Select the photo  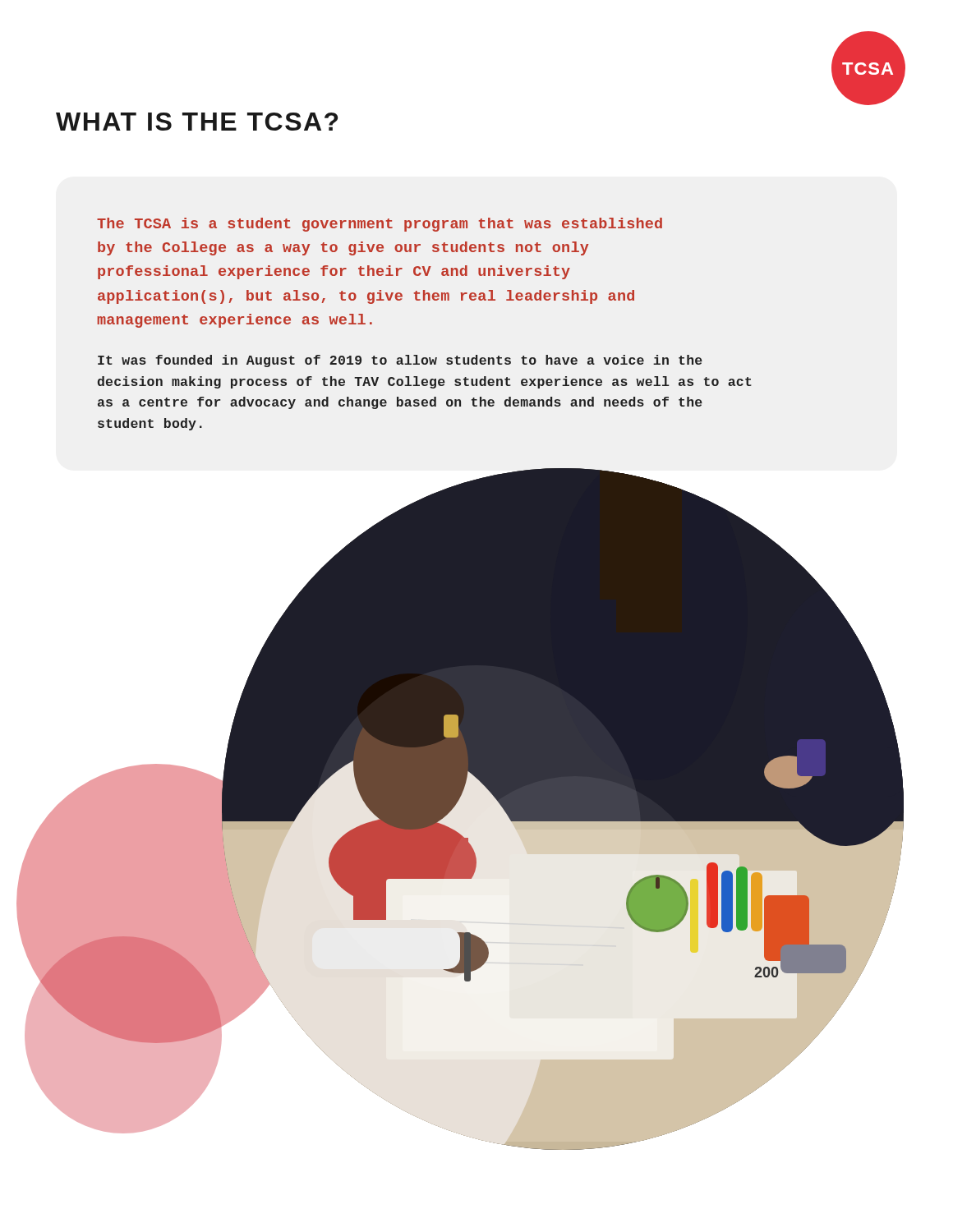click(476, 846)
